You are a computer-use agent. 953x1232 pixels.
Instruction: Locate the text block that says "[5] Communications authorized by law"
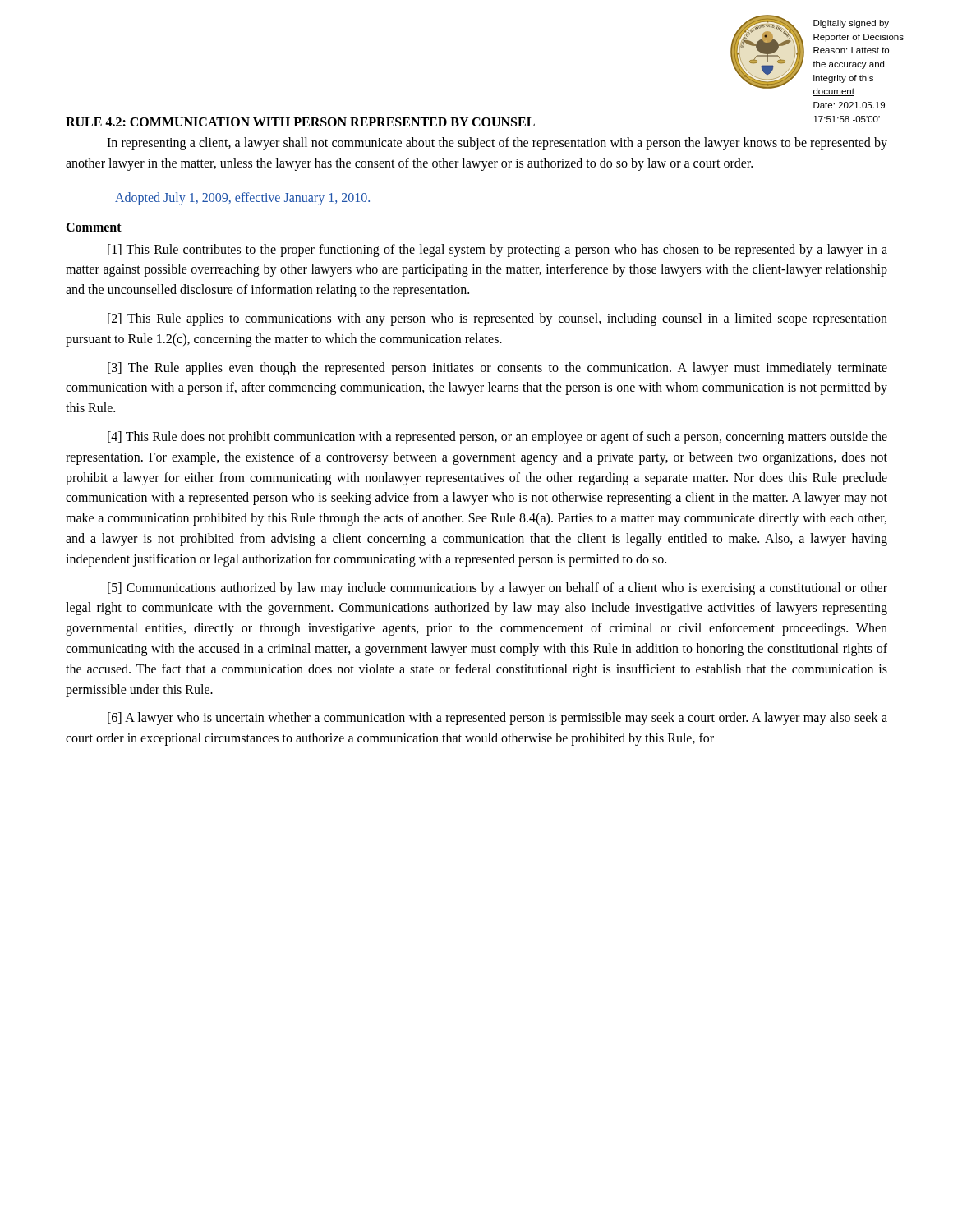(476, 638)
